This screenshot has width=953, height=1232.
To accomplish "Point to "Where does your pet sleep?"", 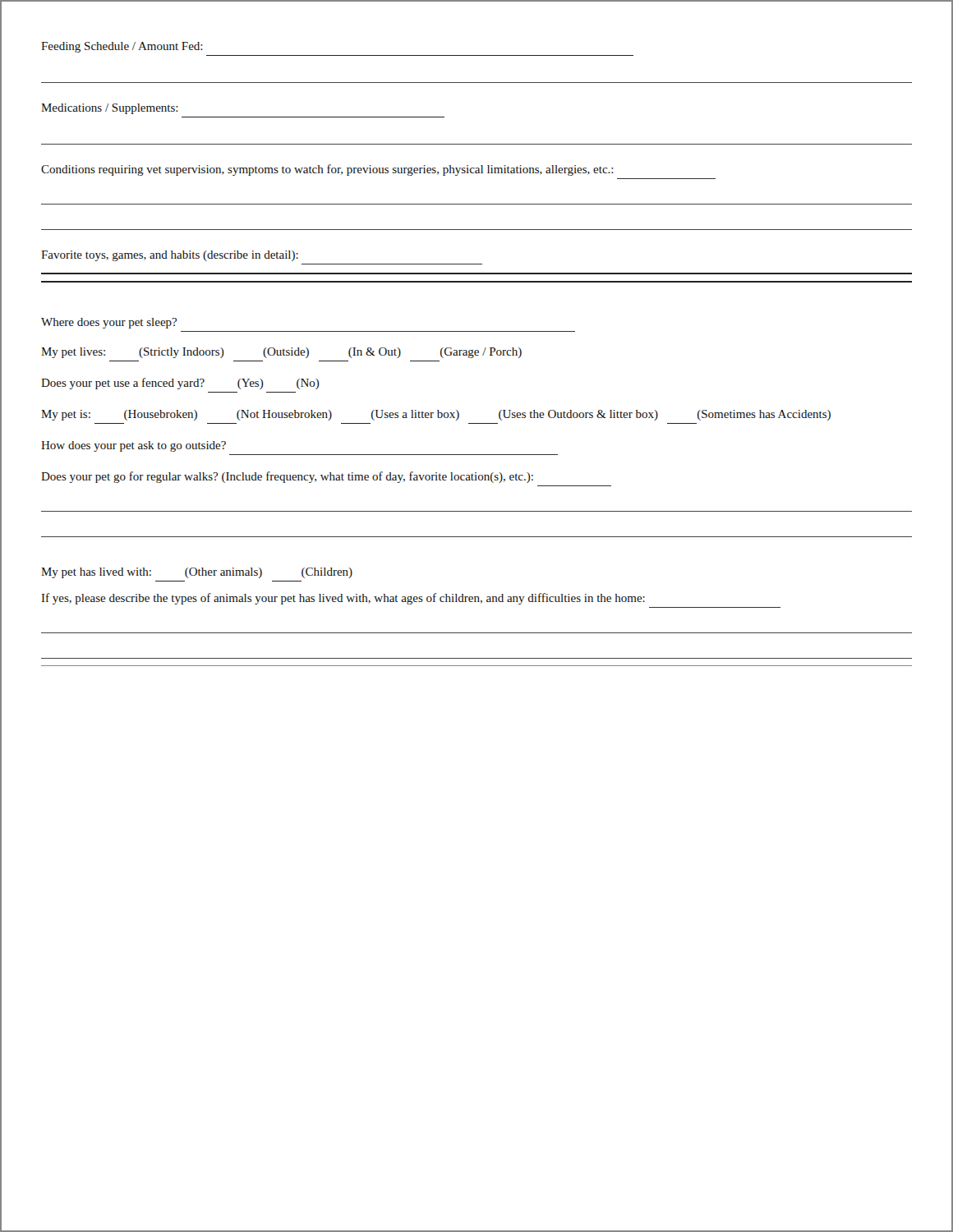I will pyautogui.click(x=476, y=322).
